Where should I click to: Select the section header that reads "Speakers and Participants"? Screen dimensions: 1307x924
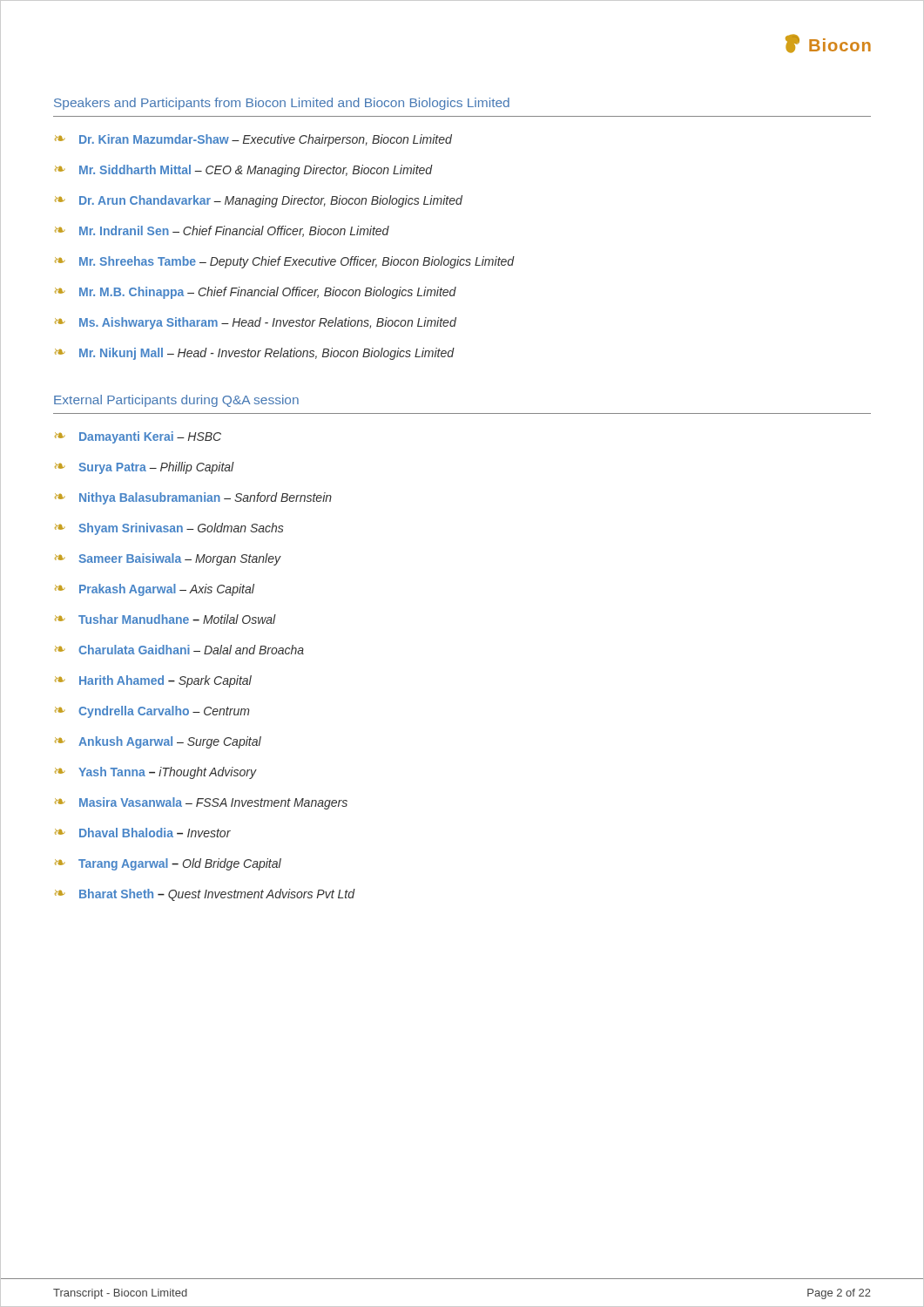coord(282,102)
